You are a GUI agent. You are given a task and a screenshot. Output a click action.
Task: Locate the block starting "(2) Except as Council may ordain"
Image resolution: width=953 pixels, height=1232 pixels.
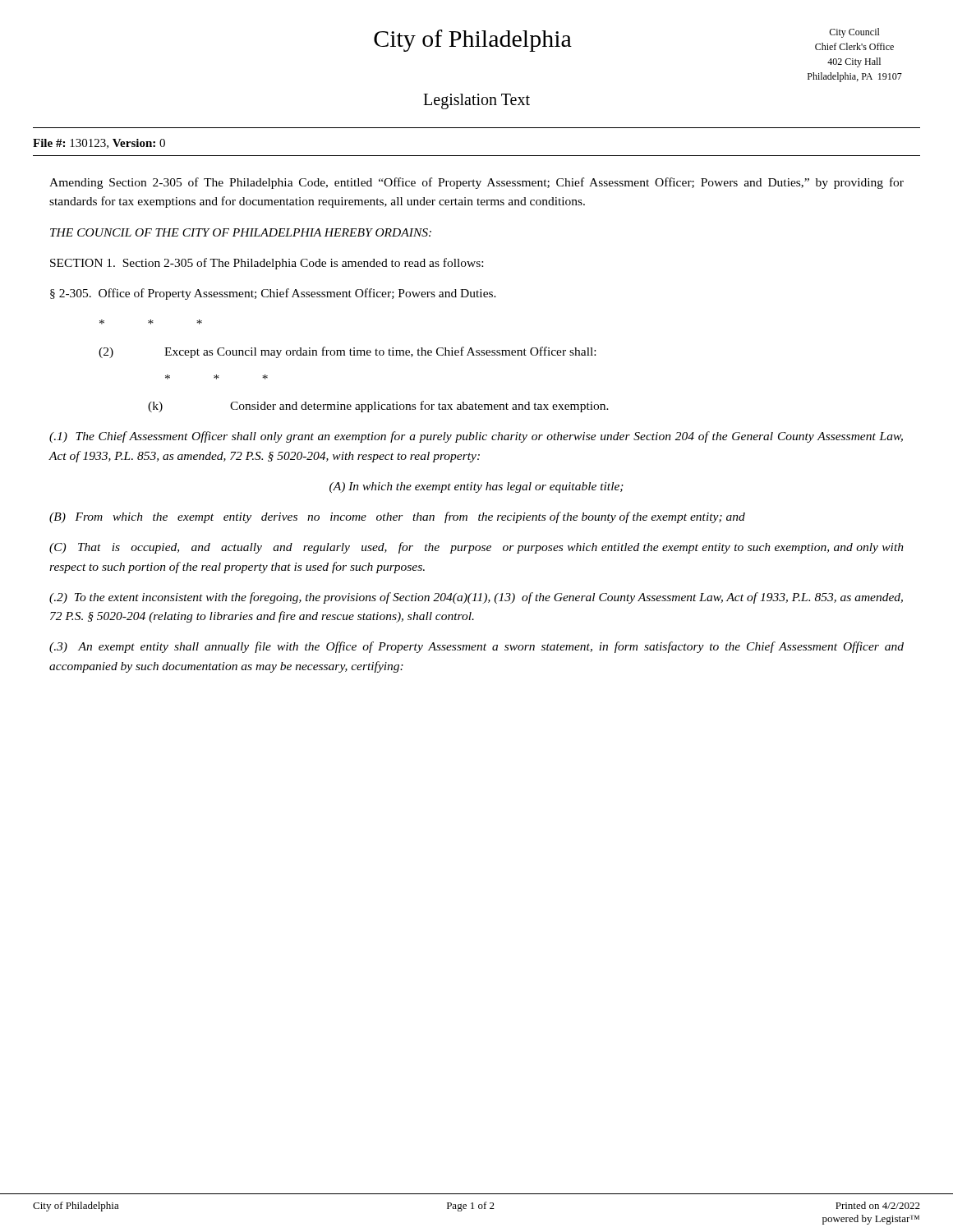pyautogui.click(x=476, y=351)
